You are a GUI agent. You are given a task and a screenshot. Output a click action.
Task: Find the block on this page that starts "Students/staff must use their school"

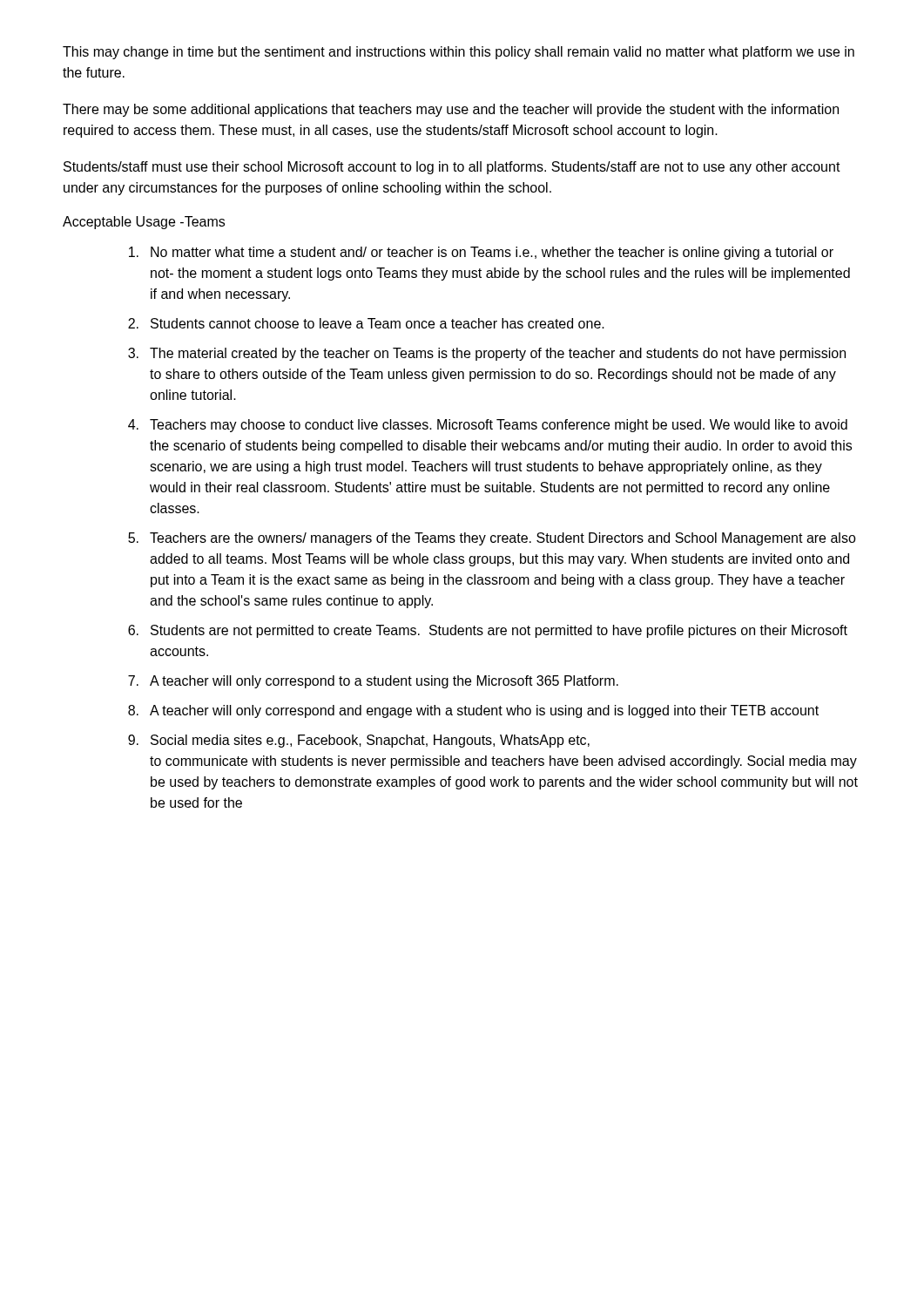(451, 177)
